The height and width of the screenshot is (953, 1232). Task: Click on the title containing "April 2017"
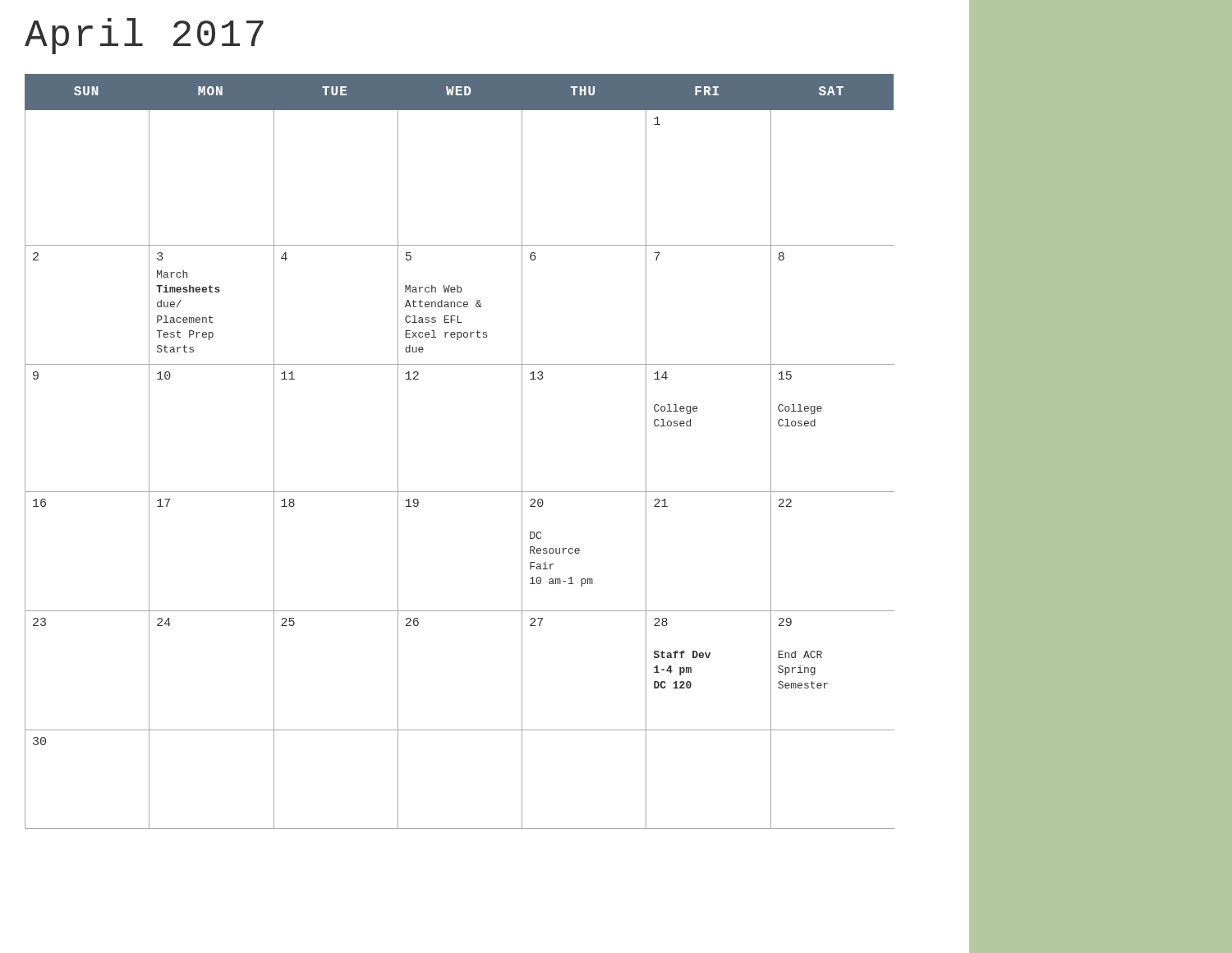tap(146, 36)
